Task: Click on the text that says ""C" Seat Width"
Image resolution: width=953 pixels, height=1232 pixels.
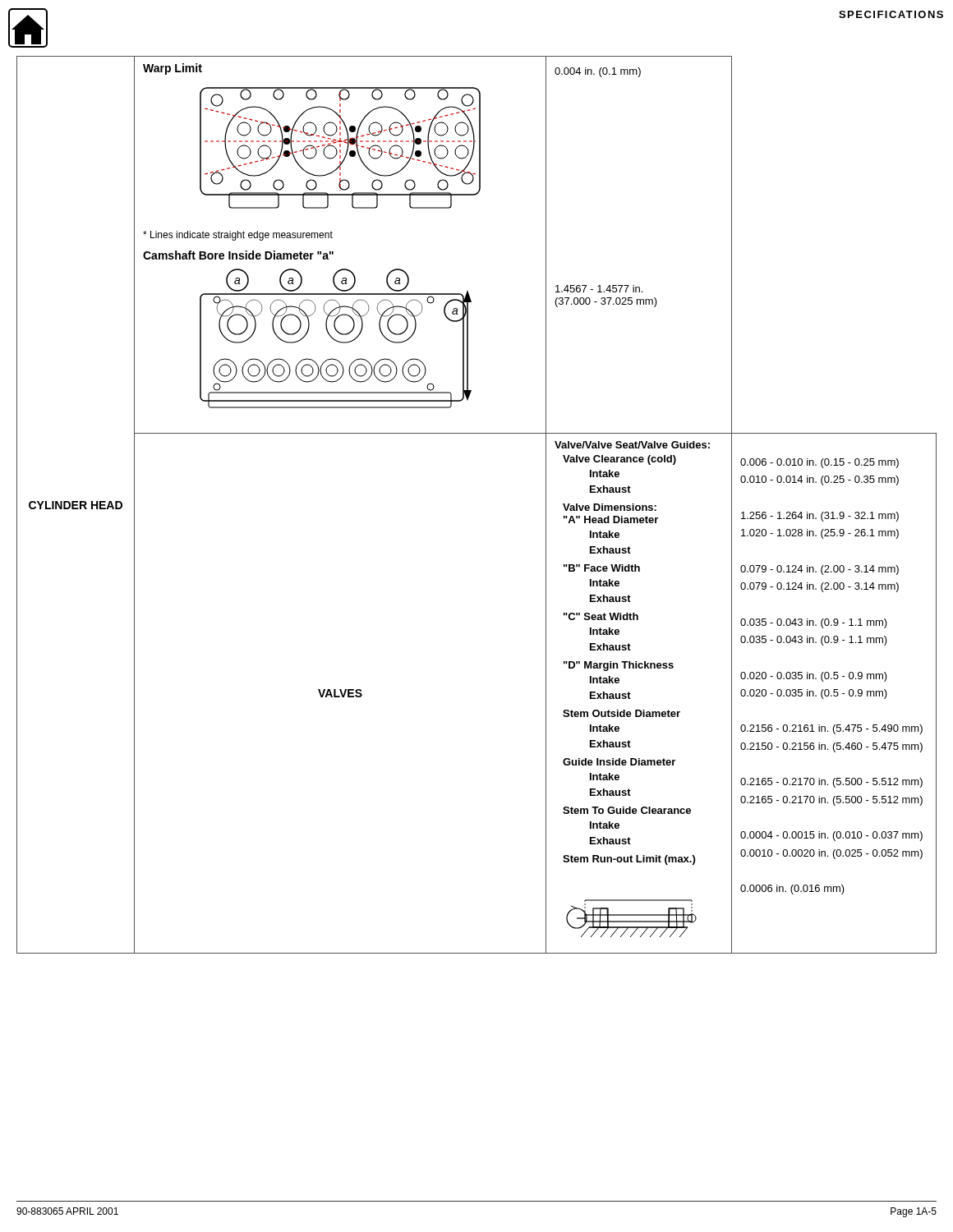Action: point(601,616)
